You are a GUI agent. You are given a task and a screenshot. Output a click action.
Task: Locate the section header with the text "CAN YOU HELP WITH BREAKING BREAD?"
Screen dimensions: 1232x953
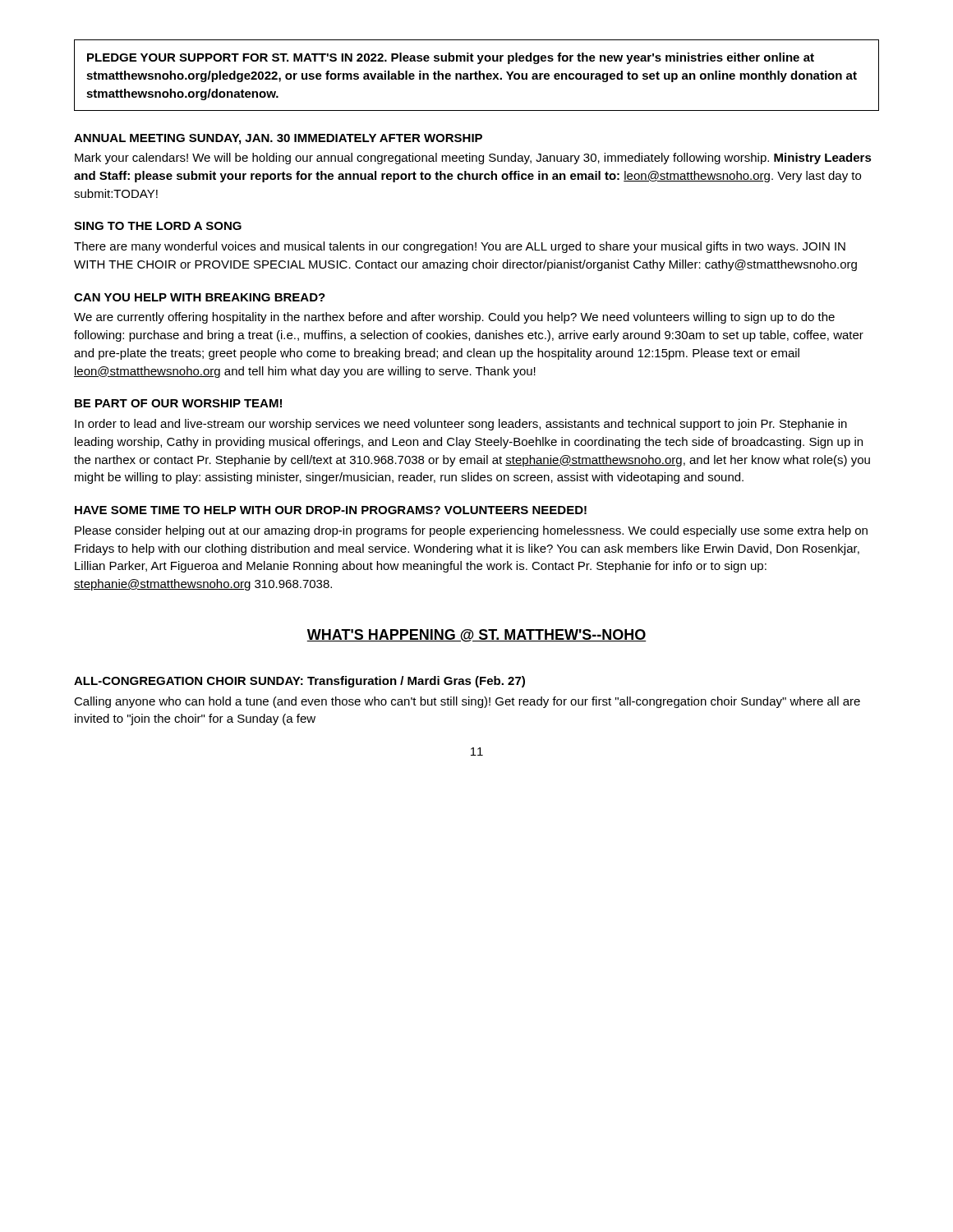pos(200,296)
